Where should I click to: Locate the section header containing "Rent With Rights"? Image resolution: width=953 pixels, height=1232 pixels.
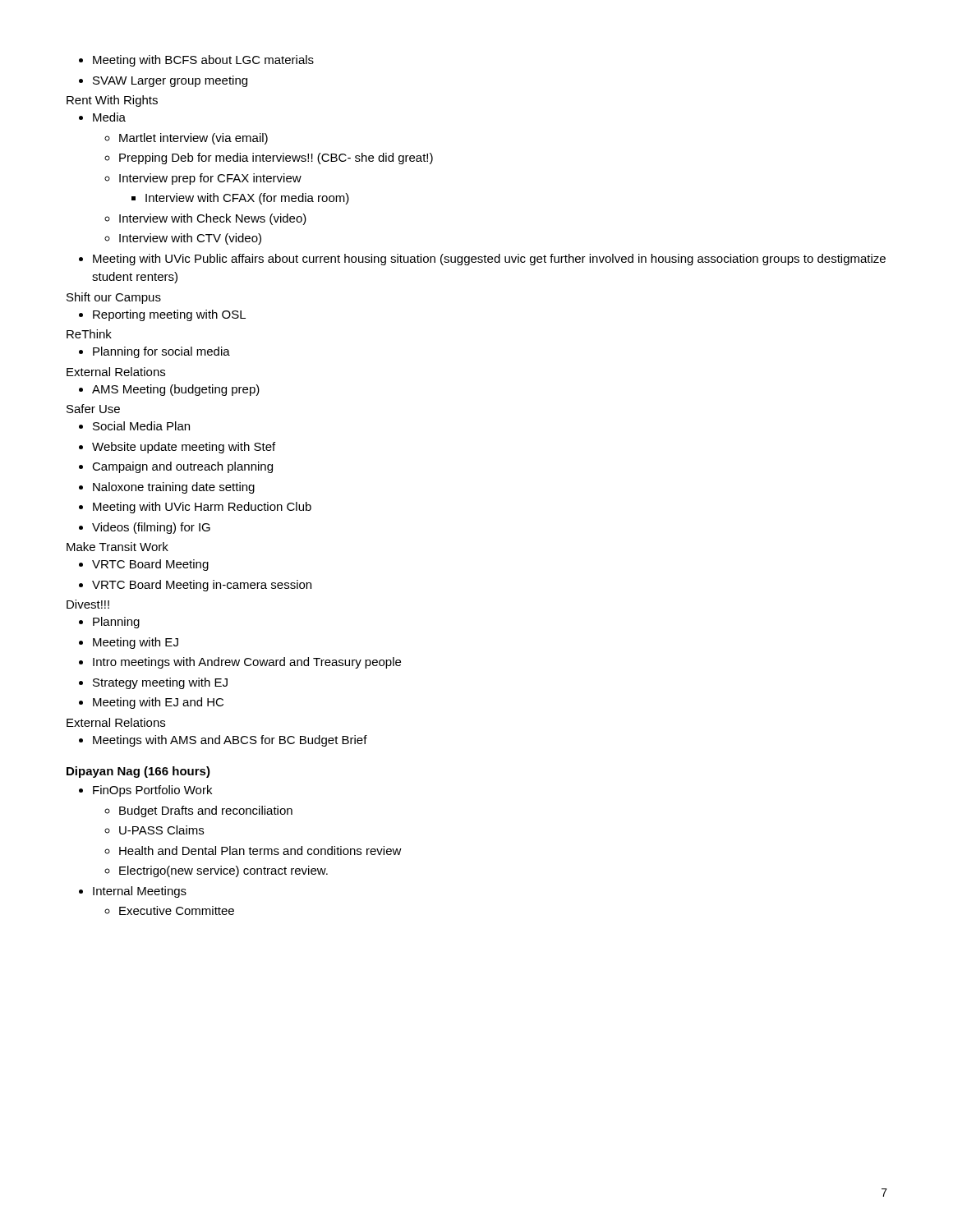(x=112, y=100)
